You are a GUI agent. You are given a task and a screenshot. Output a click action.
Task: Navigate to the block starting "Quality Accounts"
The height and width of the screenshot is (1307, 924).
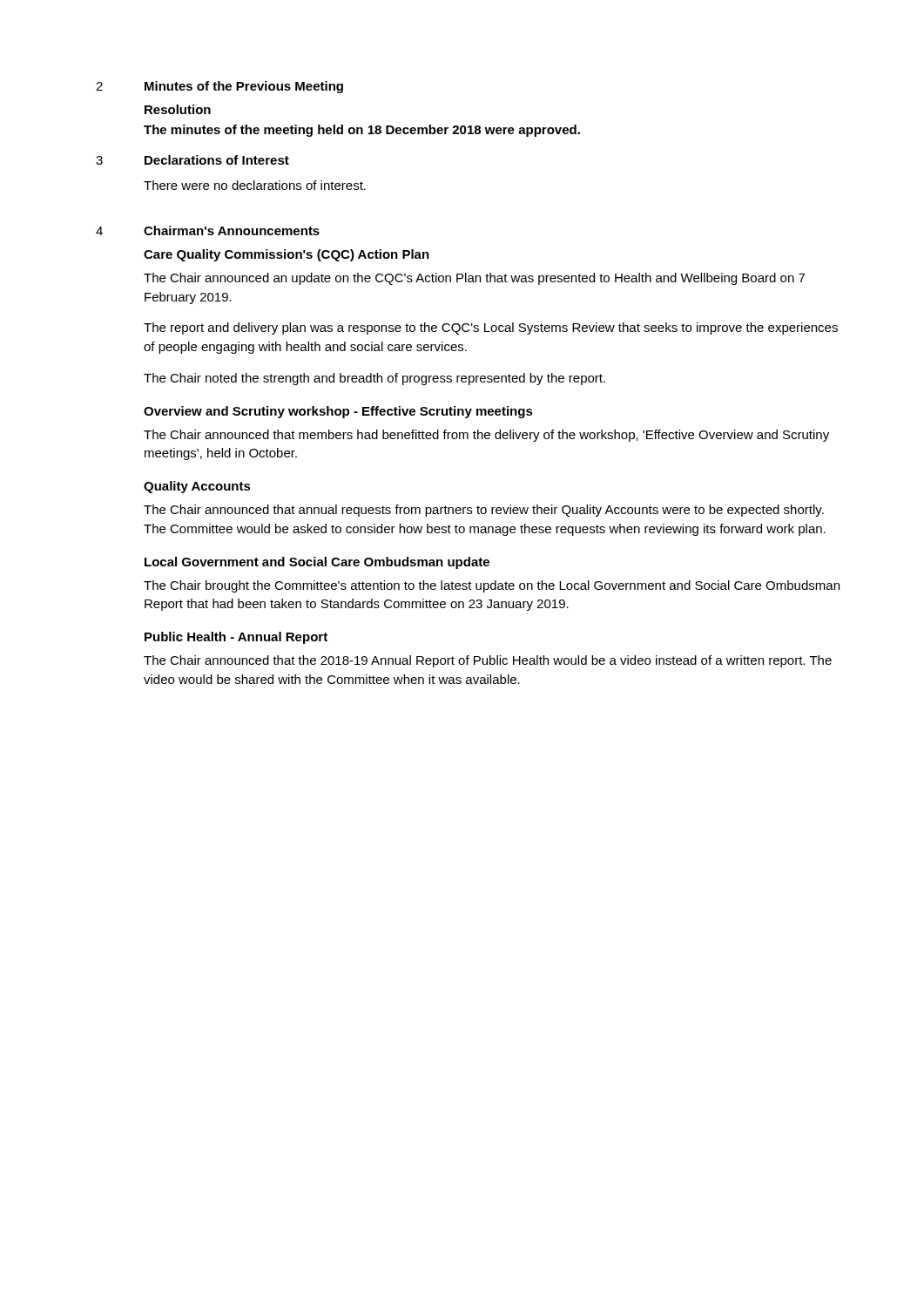click(197, 486)
